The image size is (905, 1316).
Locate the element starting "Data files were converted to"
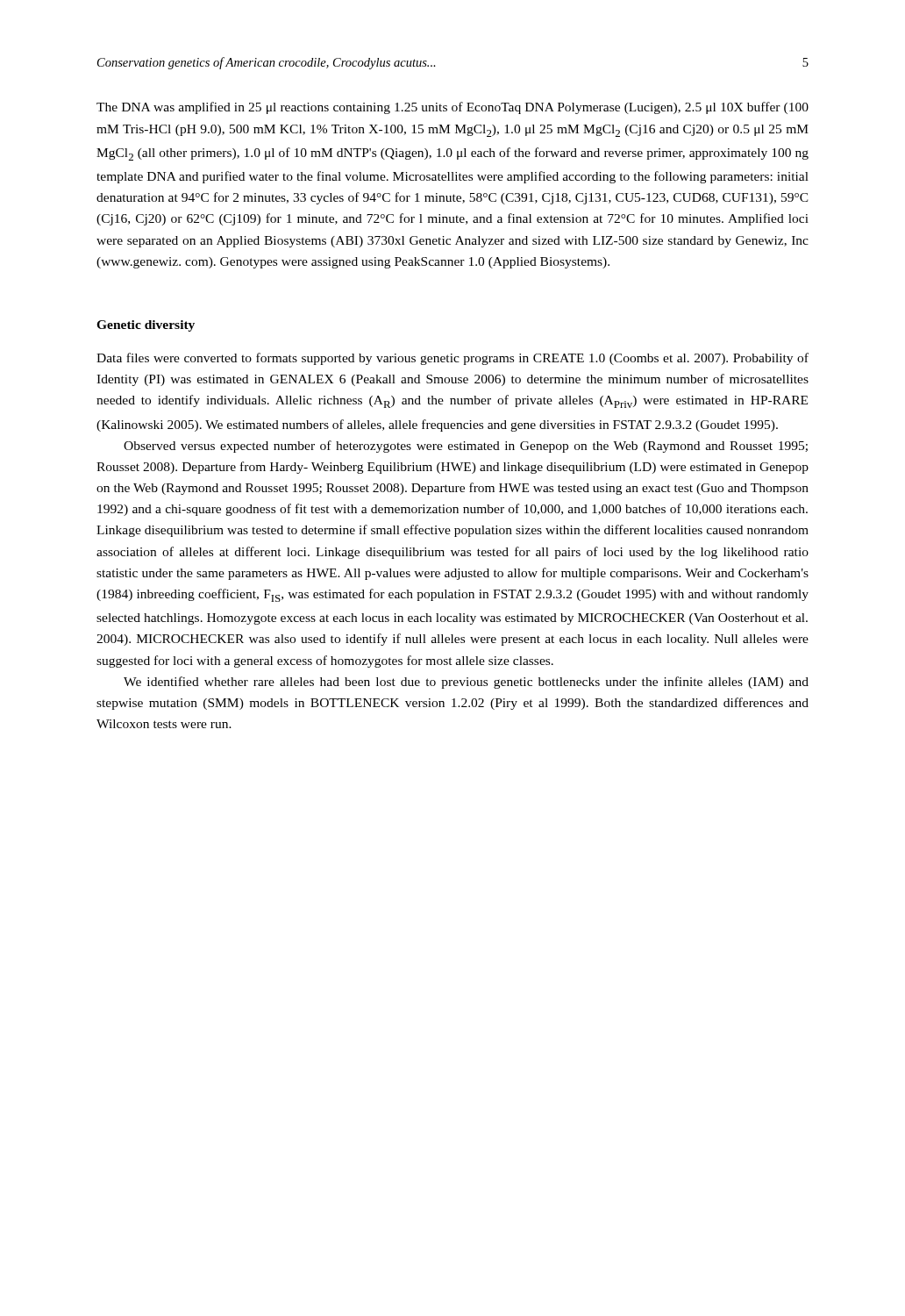(452, 391)
